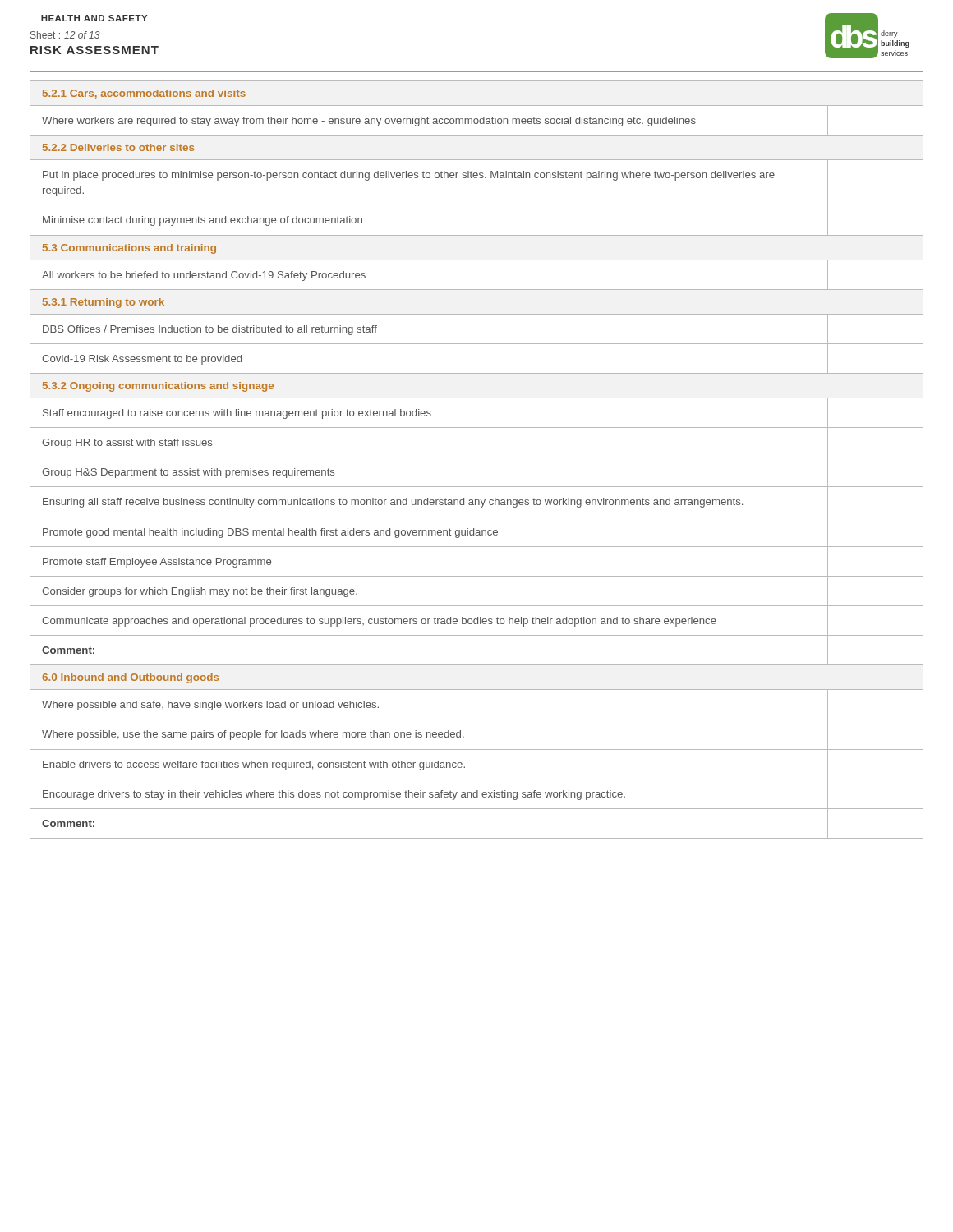The width and height of the screenshot is (953, 1232).
Task: Where is the passage that starts "DBS Offices / Premises Induction"?
Action: coord(209,329)
